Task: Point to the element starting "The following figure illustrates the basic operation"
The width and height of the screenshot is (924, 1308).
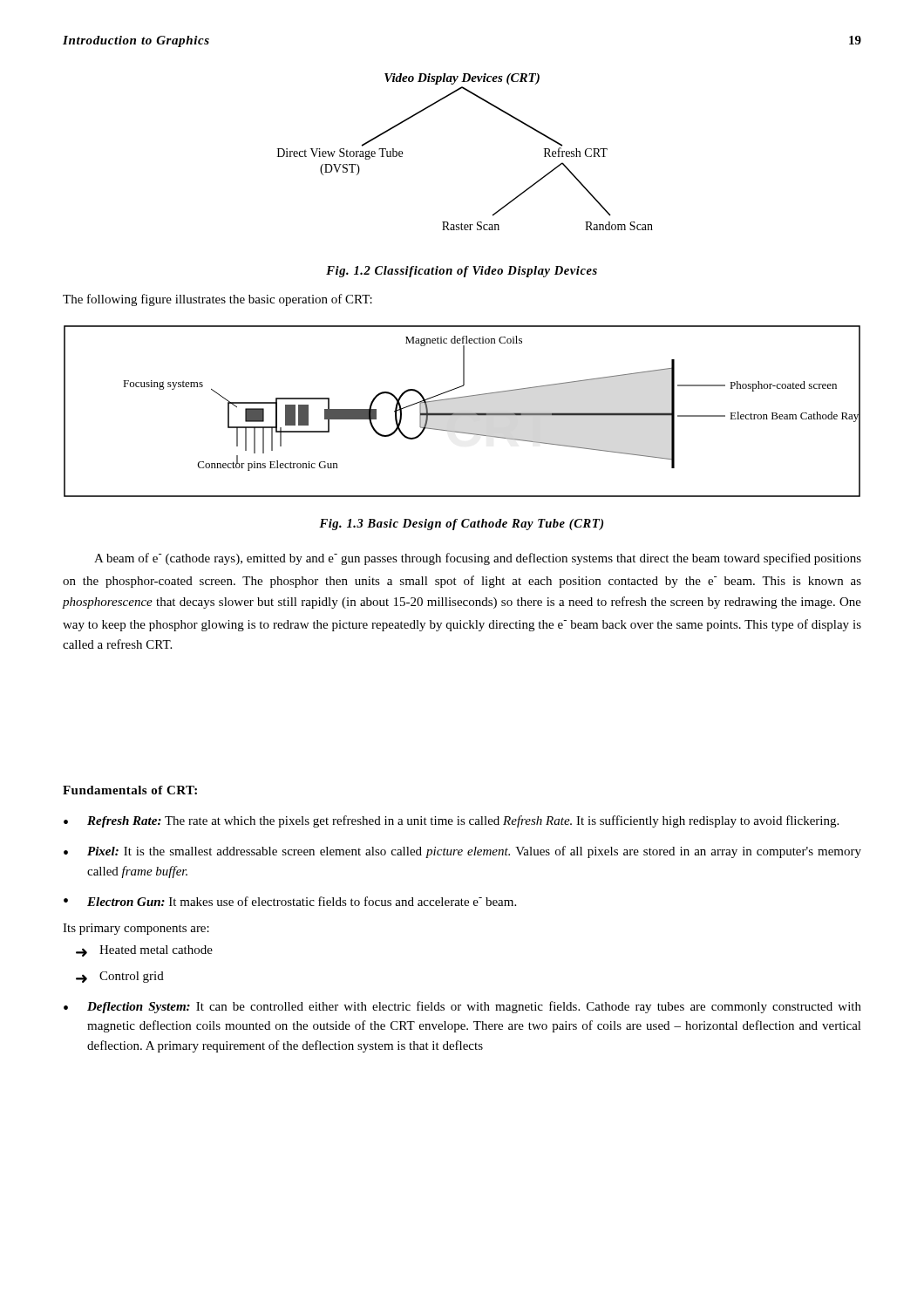Action: tap(218, 299)
